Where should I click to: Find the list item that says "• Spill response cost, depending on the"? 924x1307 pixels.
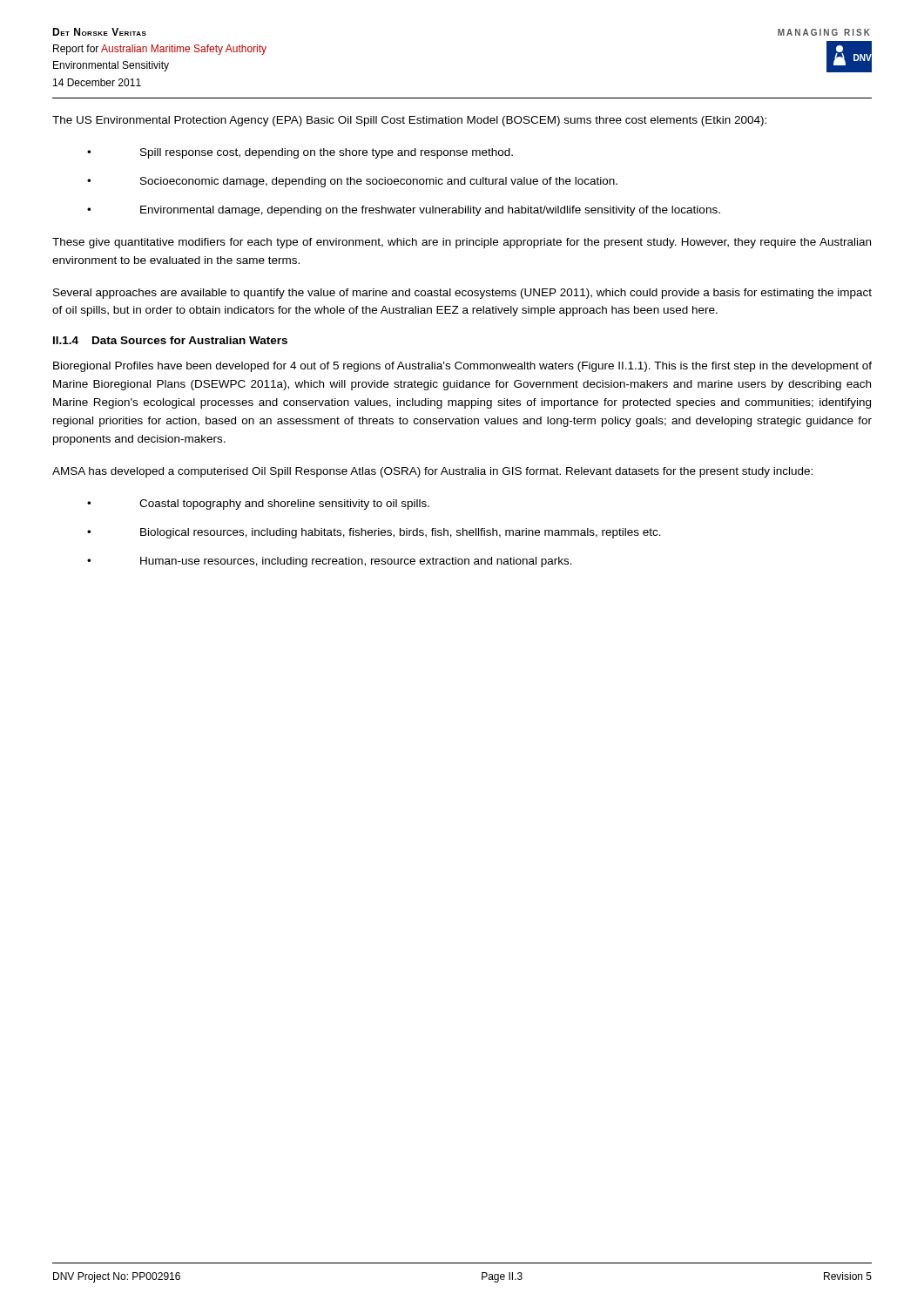[462, 153]
